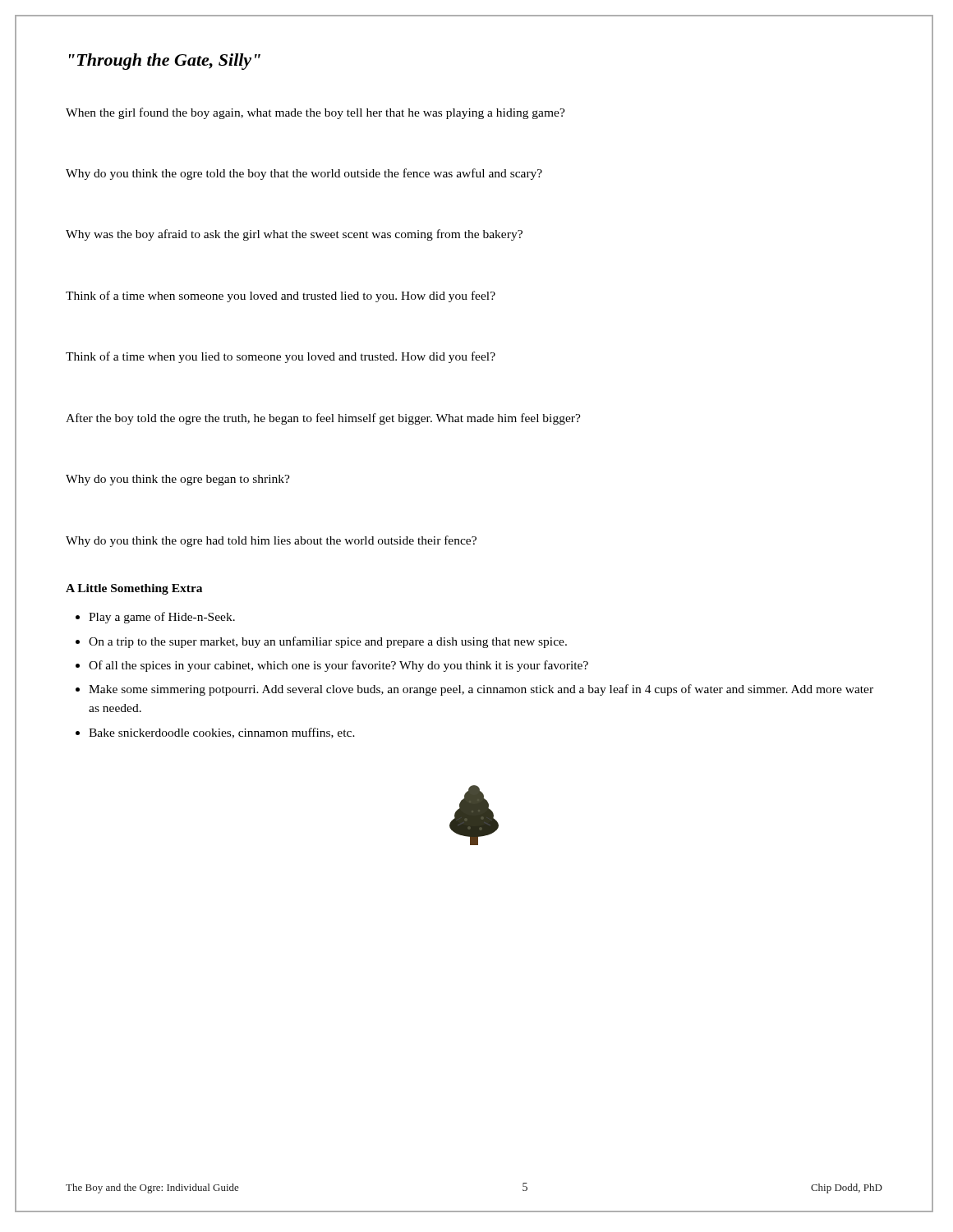Find the title
Image resolution: width=953 pixels, height=1232 pixels.
[164, 60]
